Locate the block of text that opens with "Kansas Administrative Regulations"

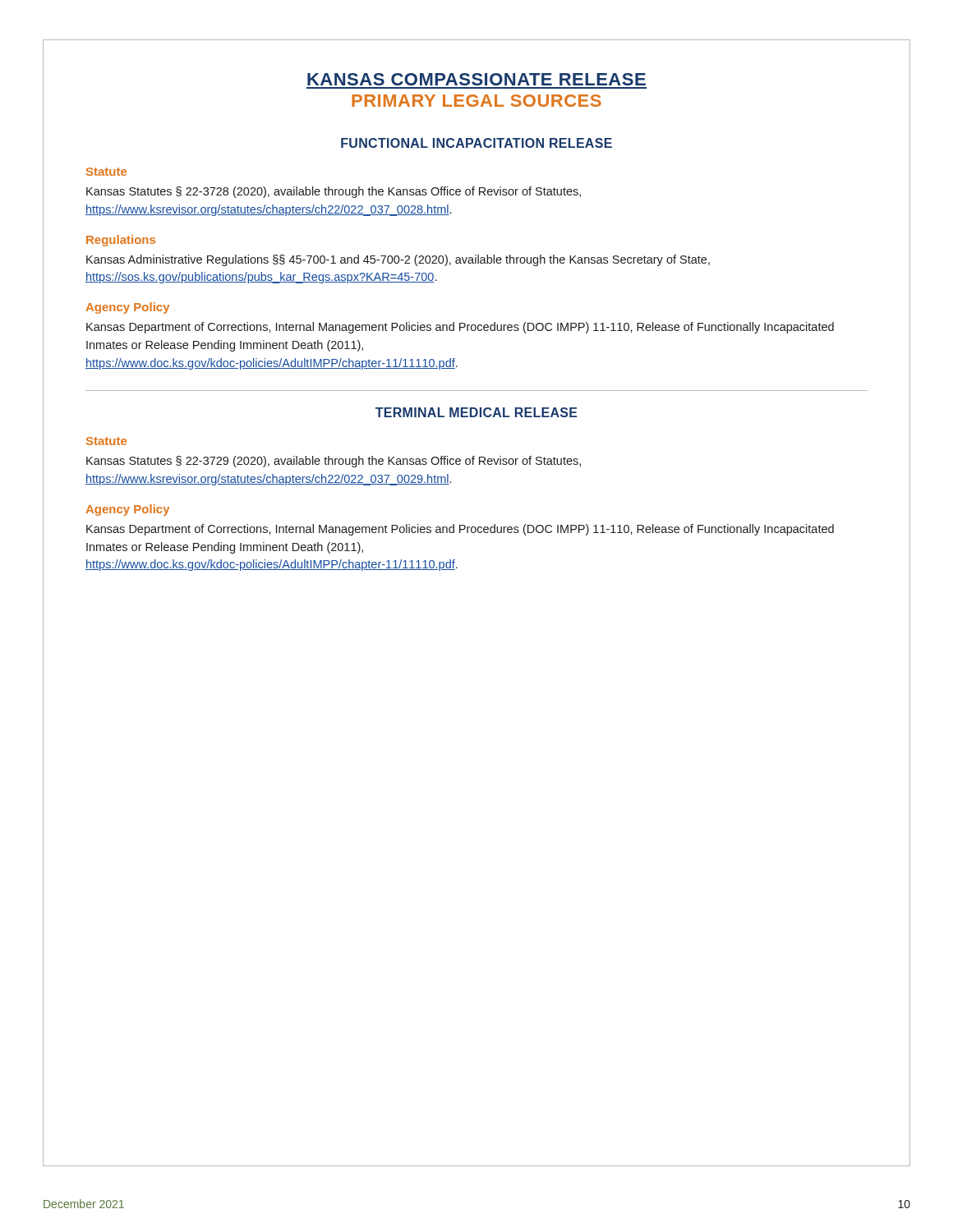[398, 268]
